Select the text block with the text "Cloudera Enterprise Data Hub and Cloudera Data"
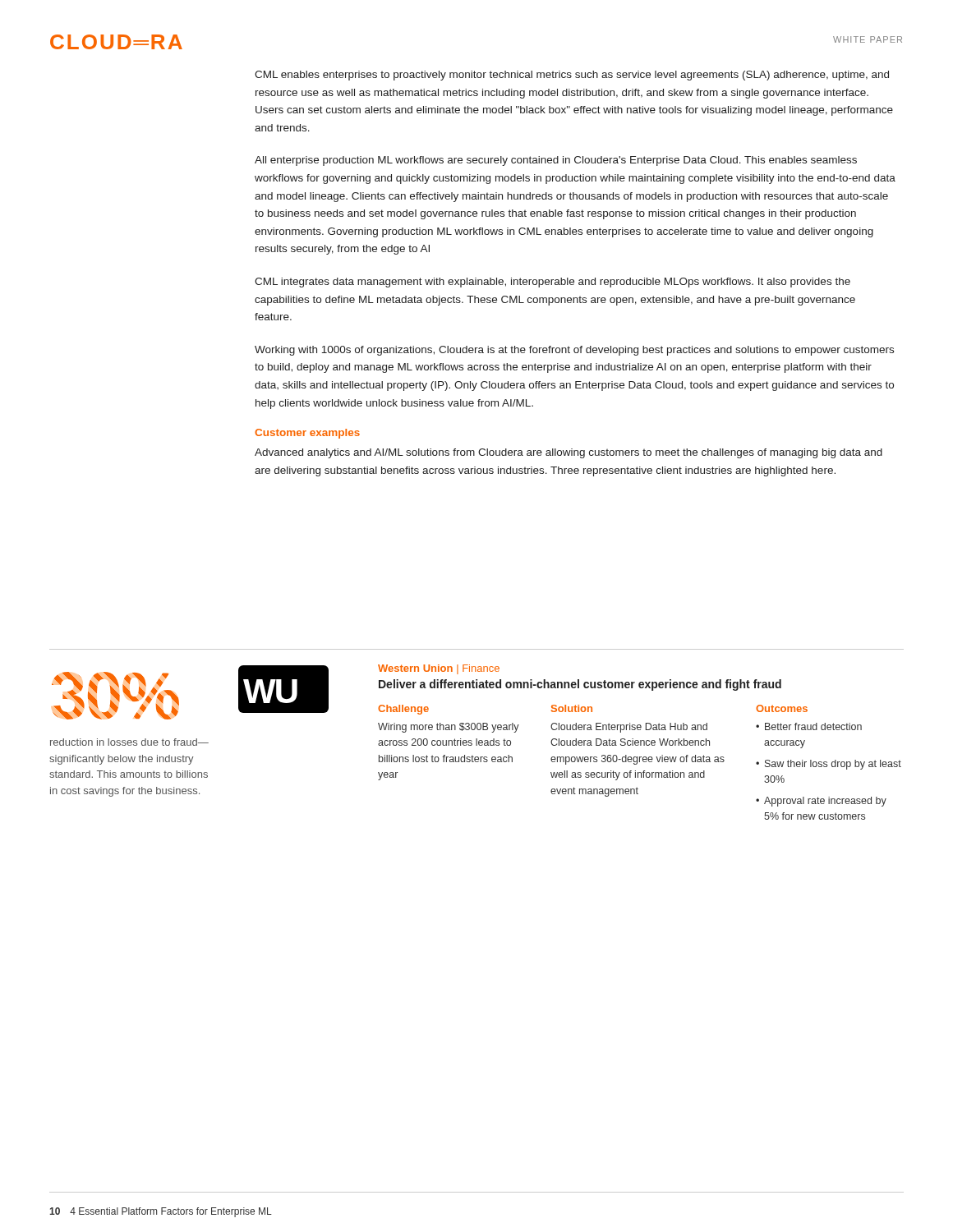 tap(638, 759)
